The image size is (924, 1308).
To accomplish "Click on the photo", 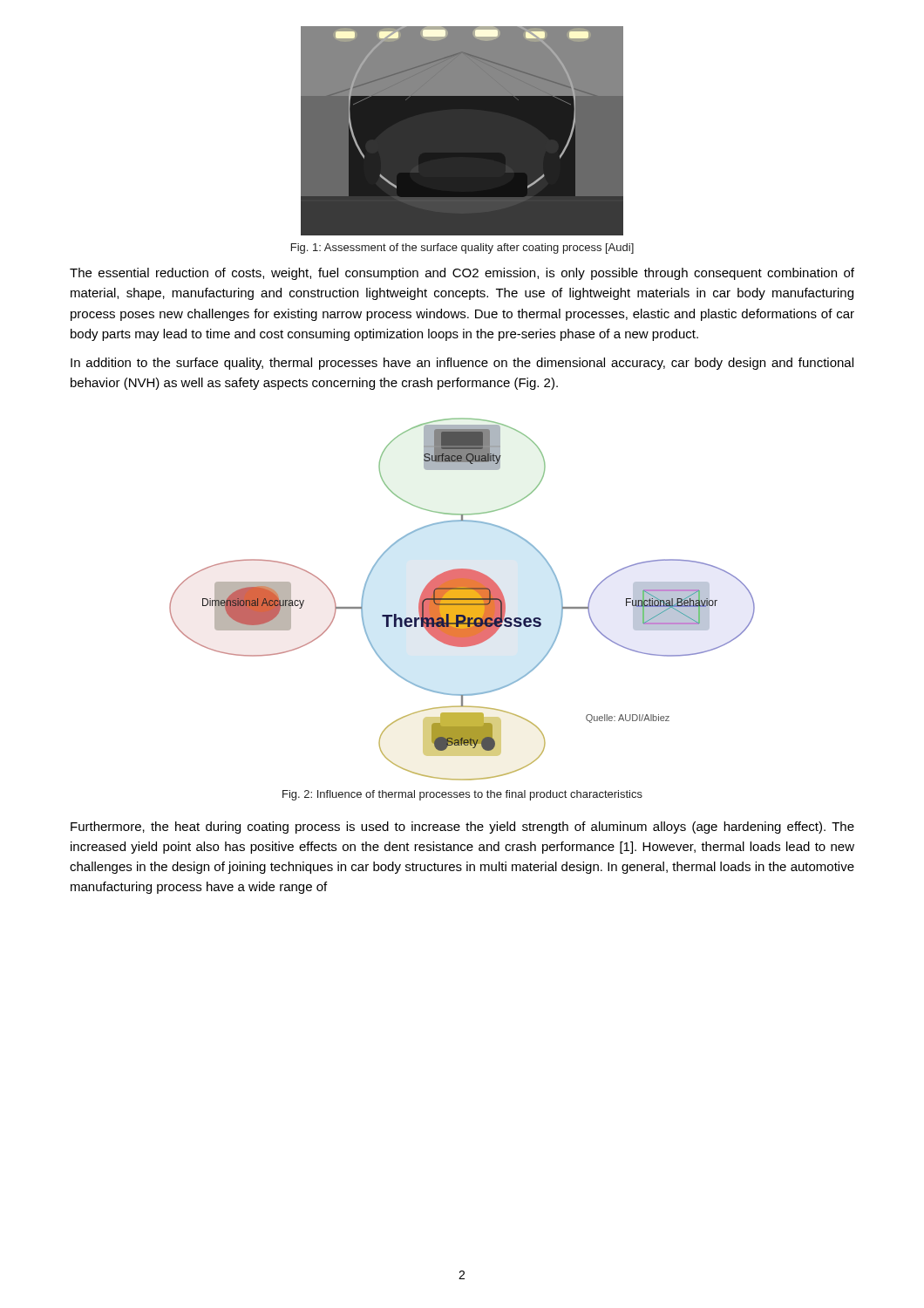I will [x=462, y=131].
